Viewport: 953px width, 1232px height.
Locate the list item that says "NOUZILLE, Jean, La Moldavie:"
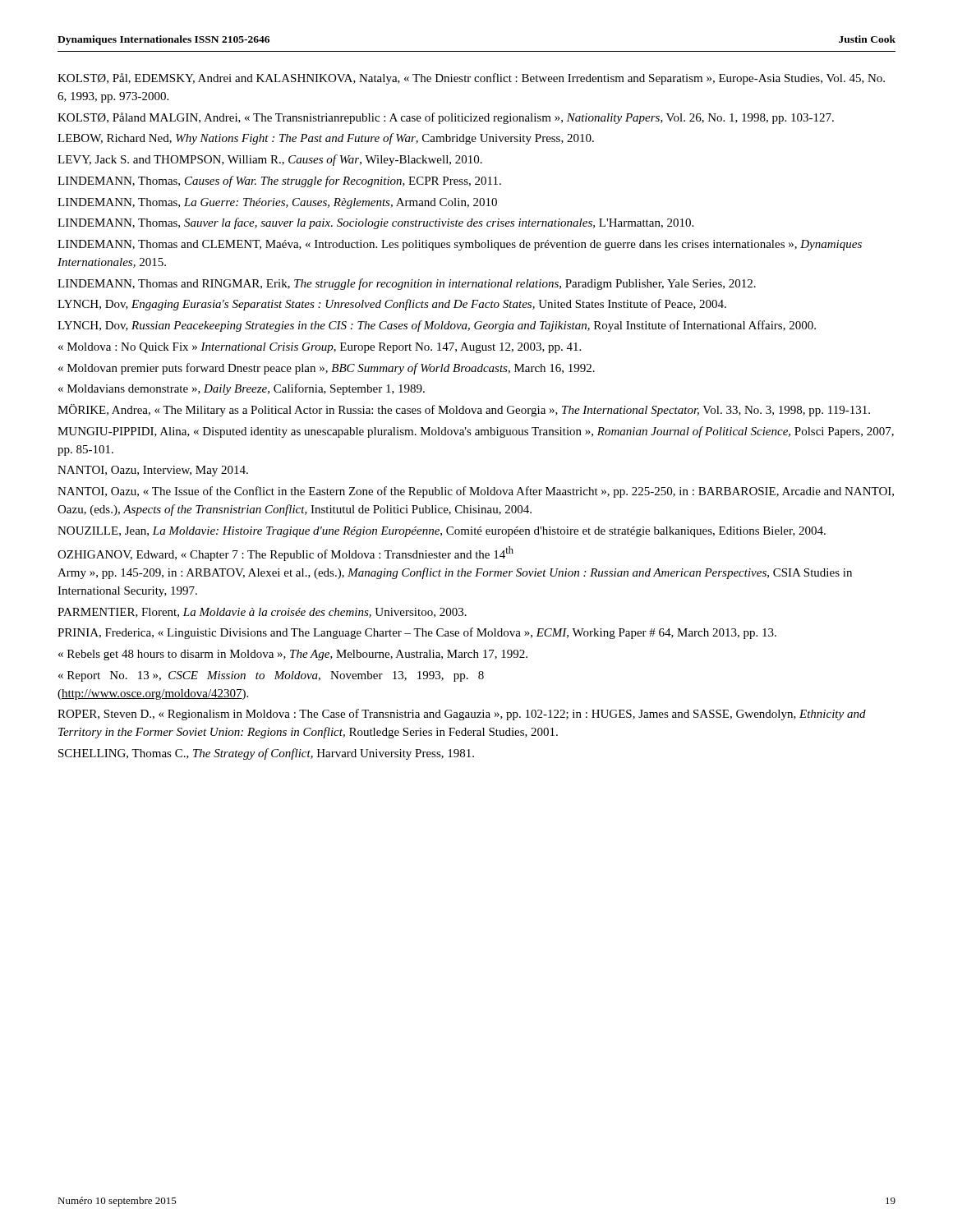pos(442,530)
